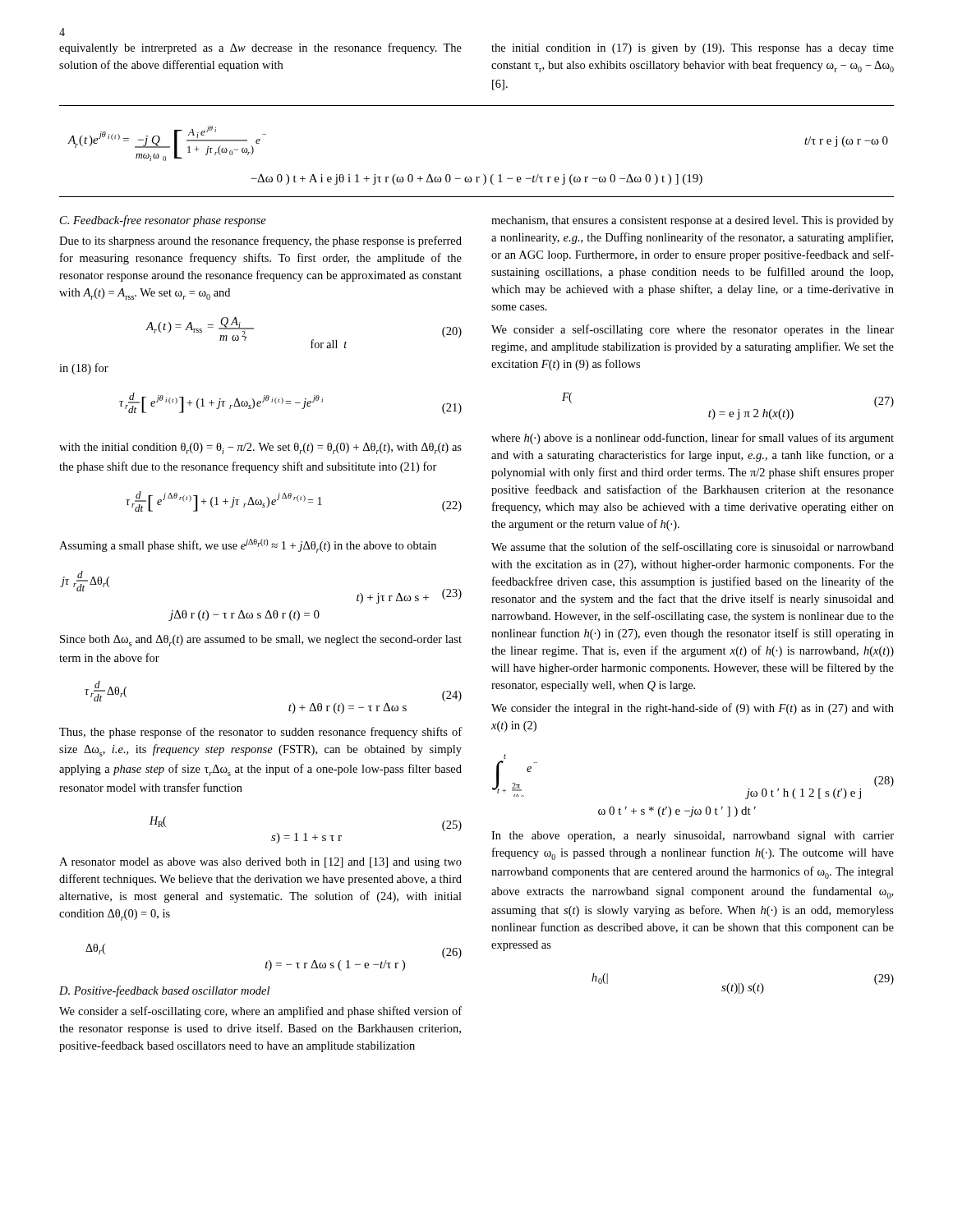Navigate to the region starting "h 0 (|s(t)|) s(t) (29)"
Image resolution: width=953 pixels, height=1232 pixels.
click(743, 984)
